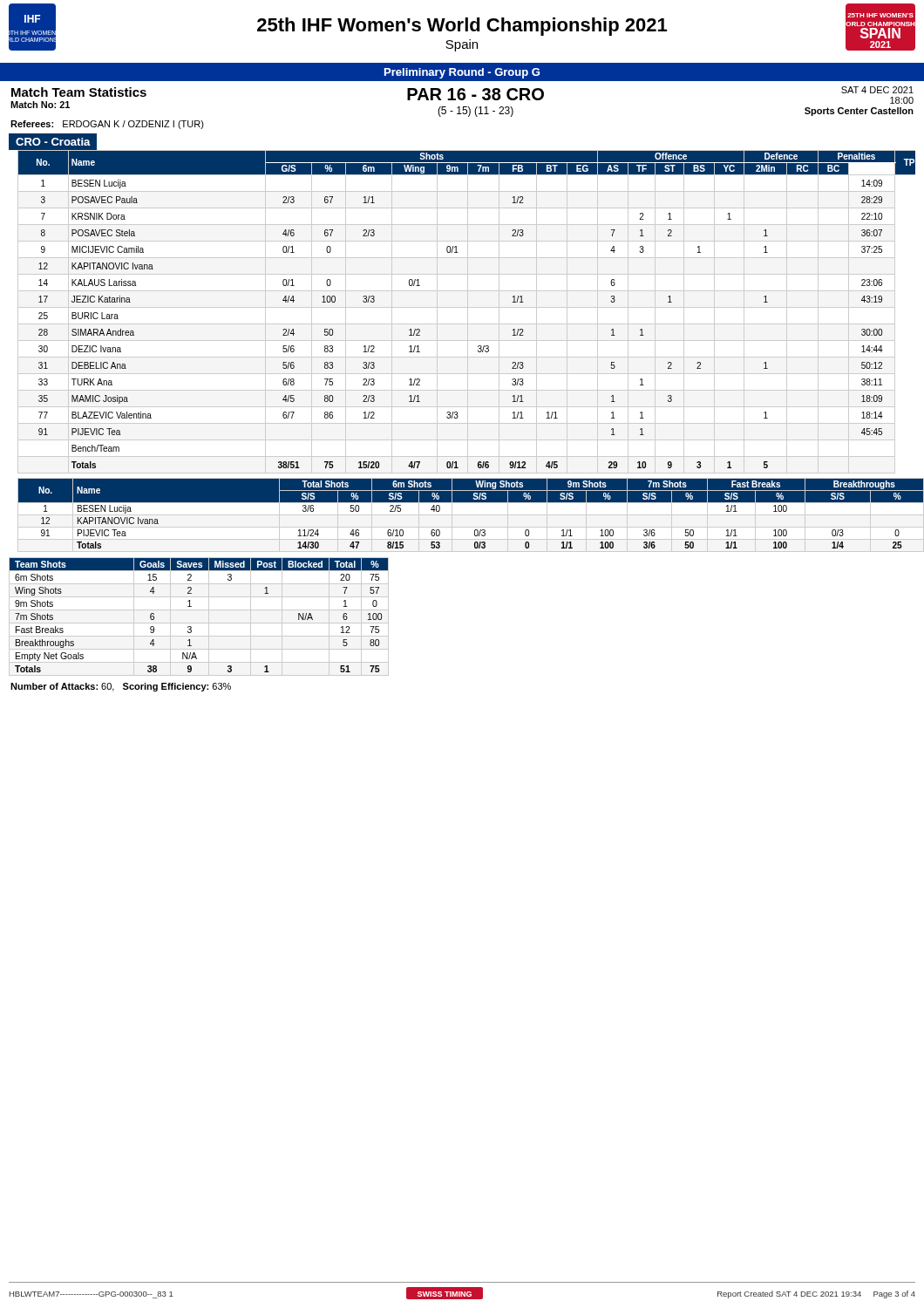Find the text block that reads "Preliminary Round - Group"
The width and height of the screenshot is (924, 1308).
[x=462, y=72]
